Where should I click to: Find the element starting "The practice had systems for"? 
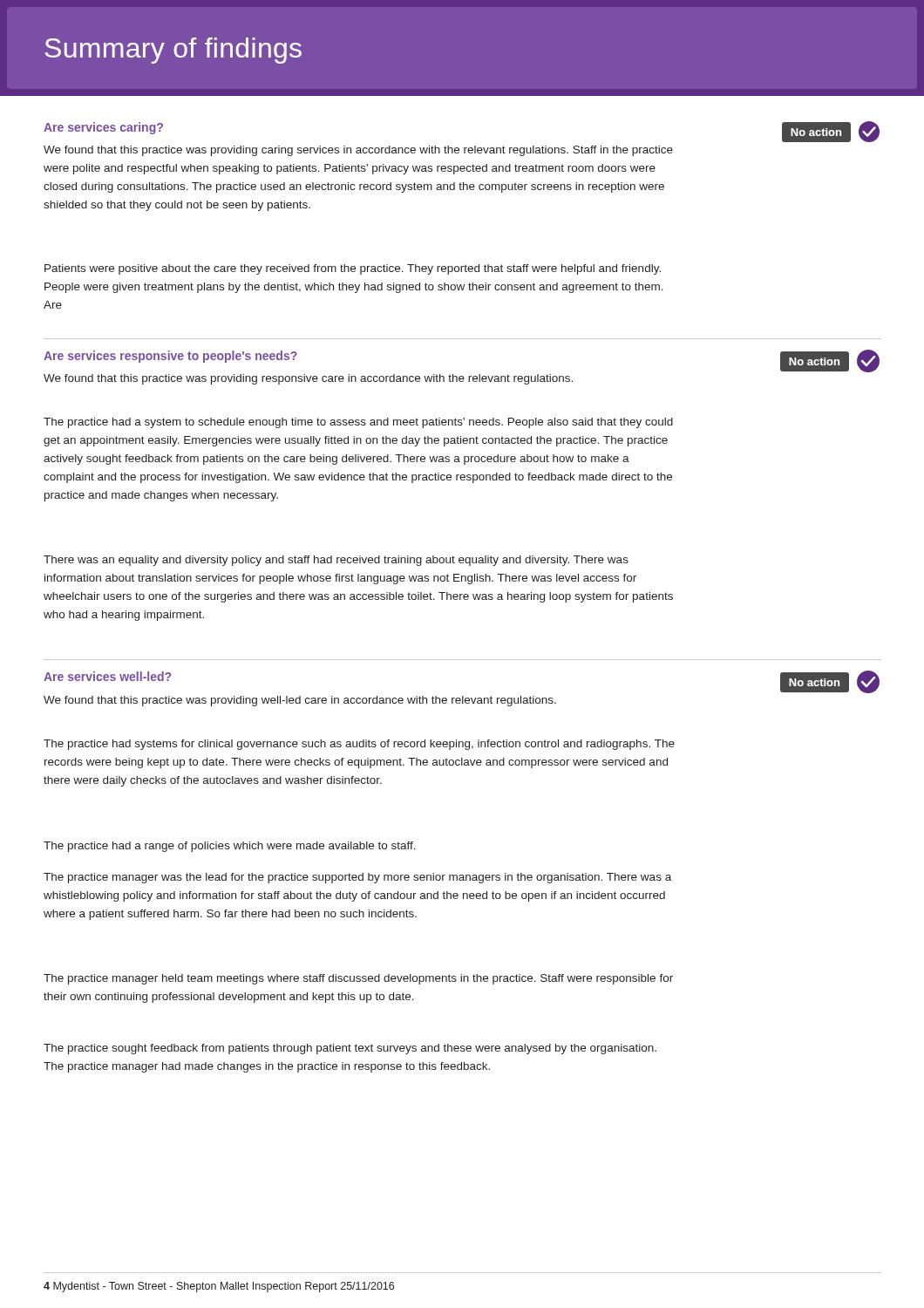(x=362, y=762)
